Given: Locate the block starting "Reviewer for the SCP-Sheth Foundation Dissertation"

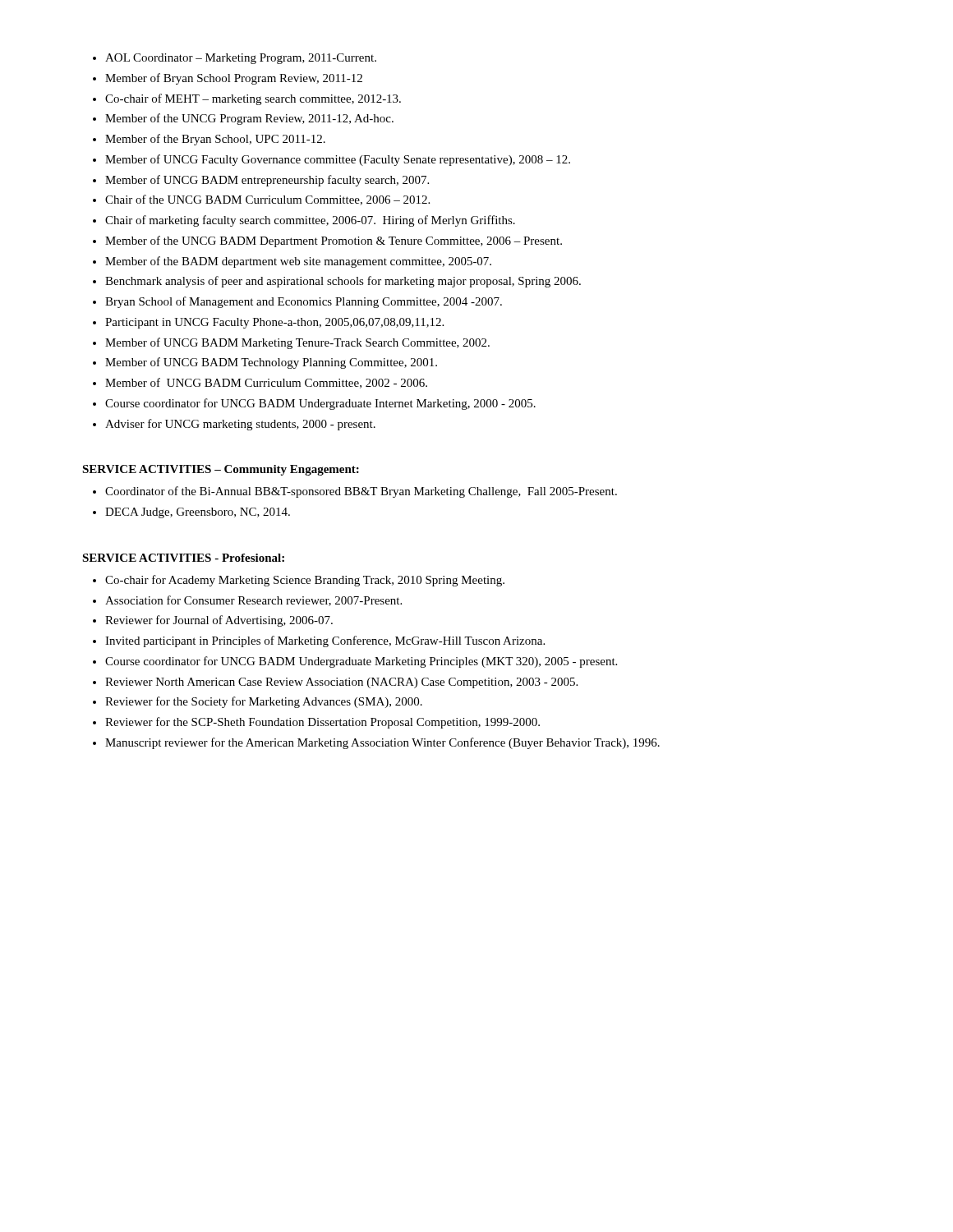Looking at the screenshot, I should tap(488, 723).
